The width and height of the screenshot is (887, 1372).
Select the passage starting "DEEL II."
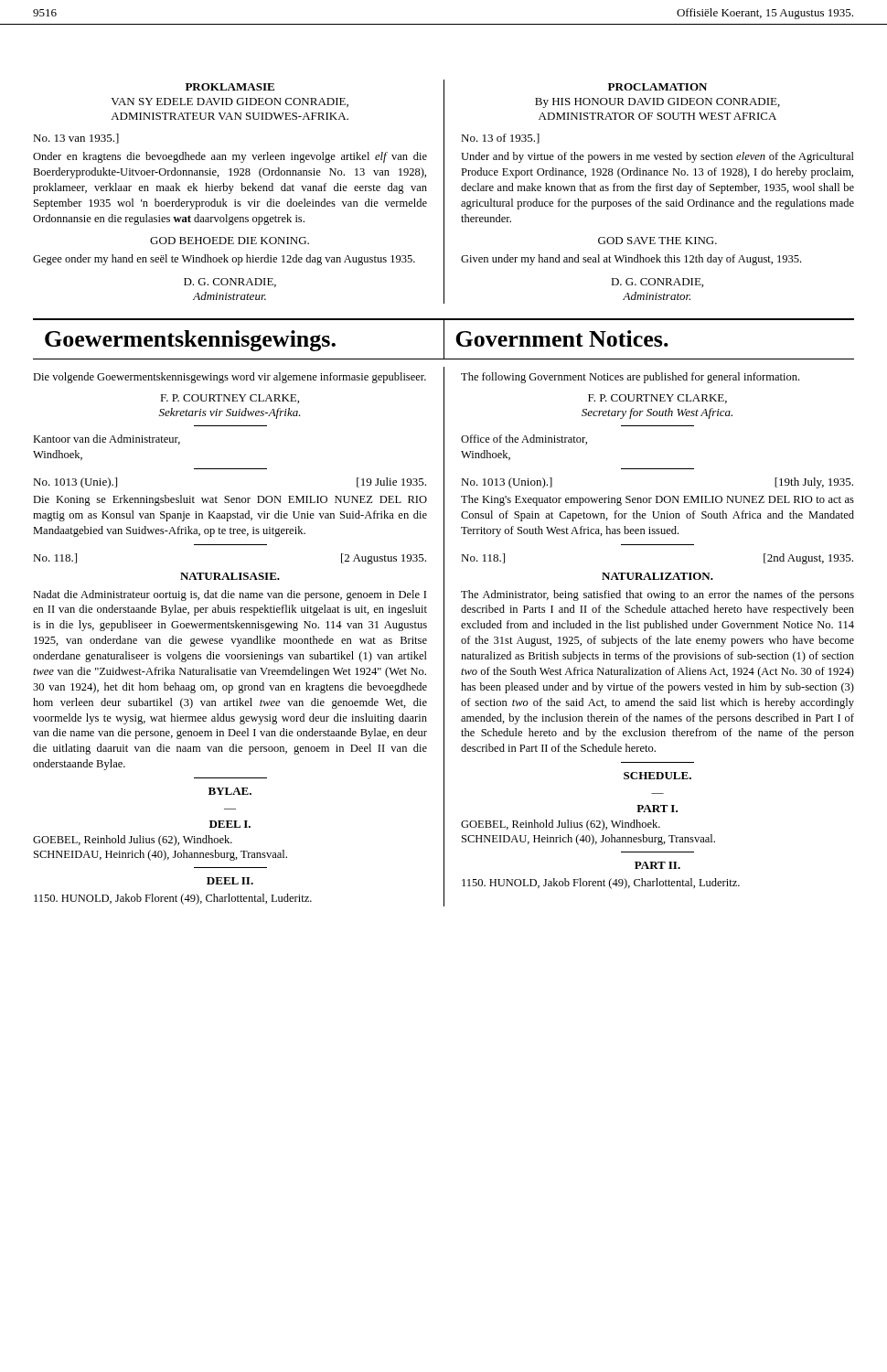[x=230, y=880]
